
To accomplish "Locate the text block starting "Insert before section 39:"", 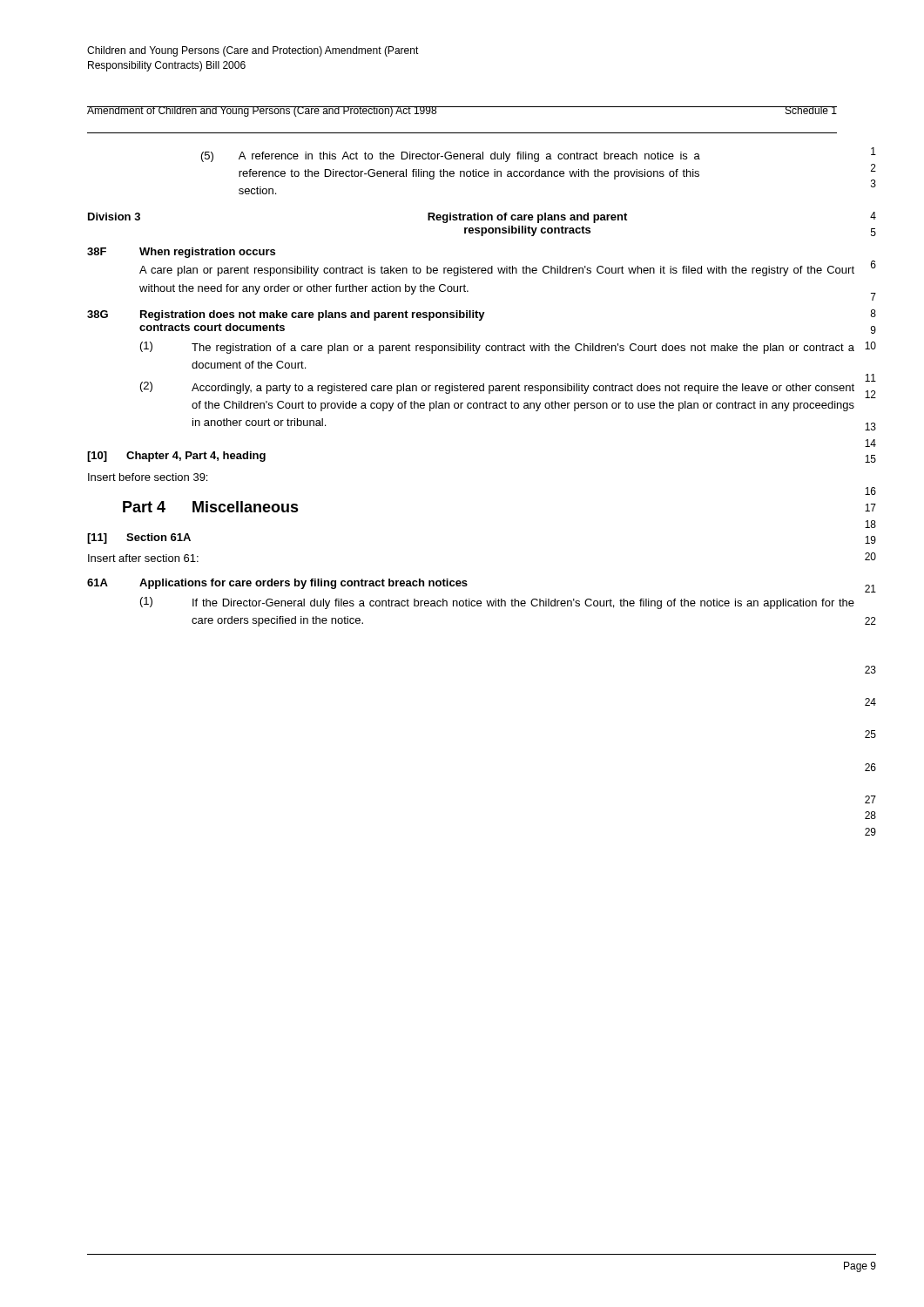I will point(148,477).
